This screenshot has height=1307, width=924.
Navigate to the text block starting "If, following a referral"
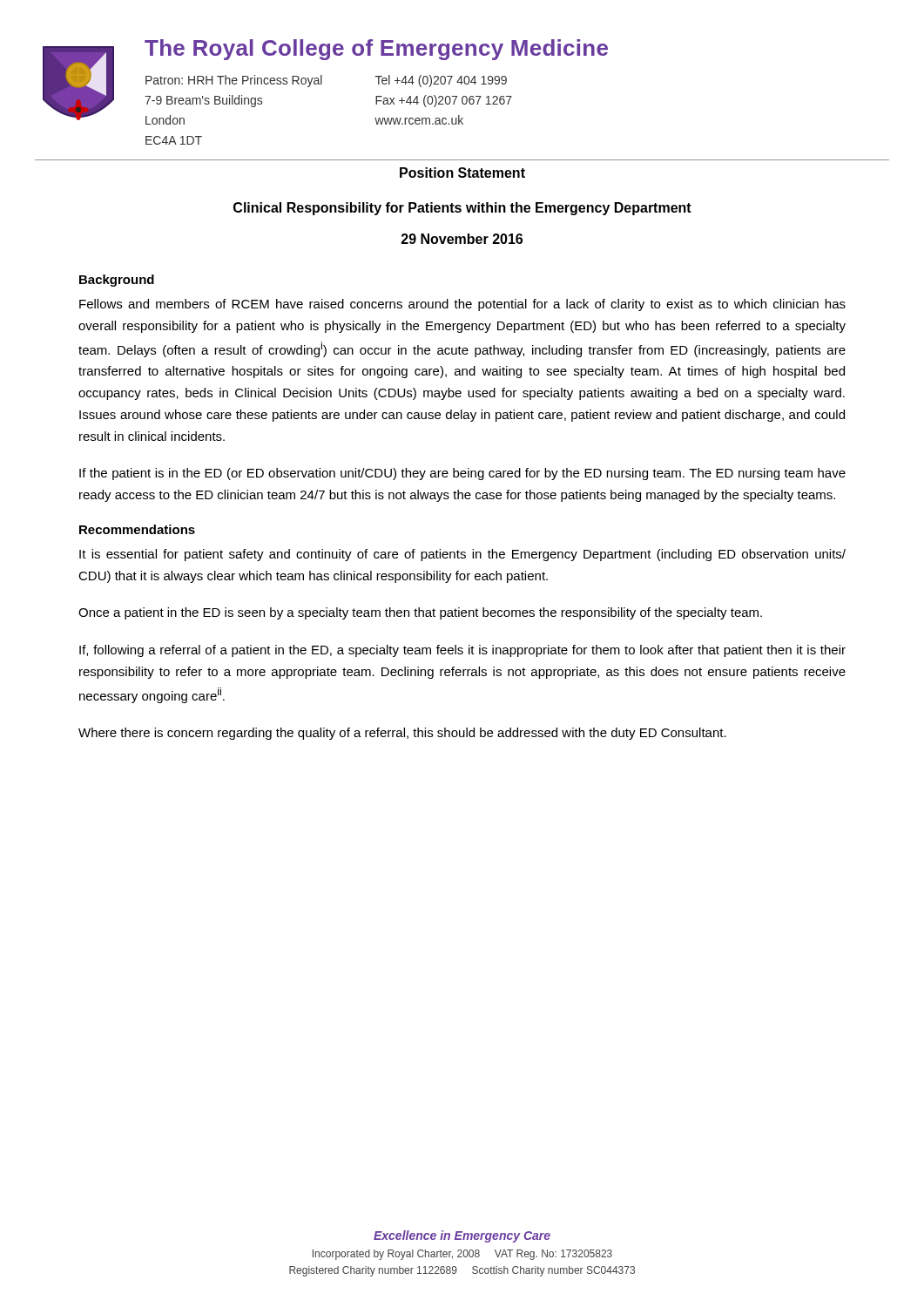pos(462,672)
